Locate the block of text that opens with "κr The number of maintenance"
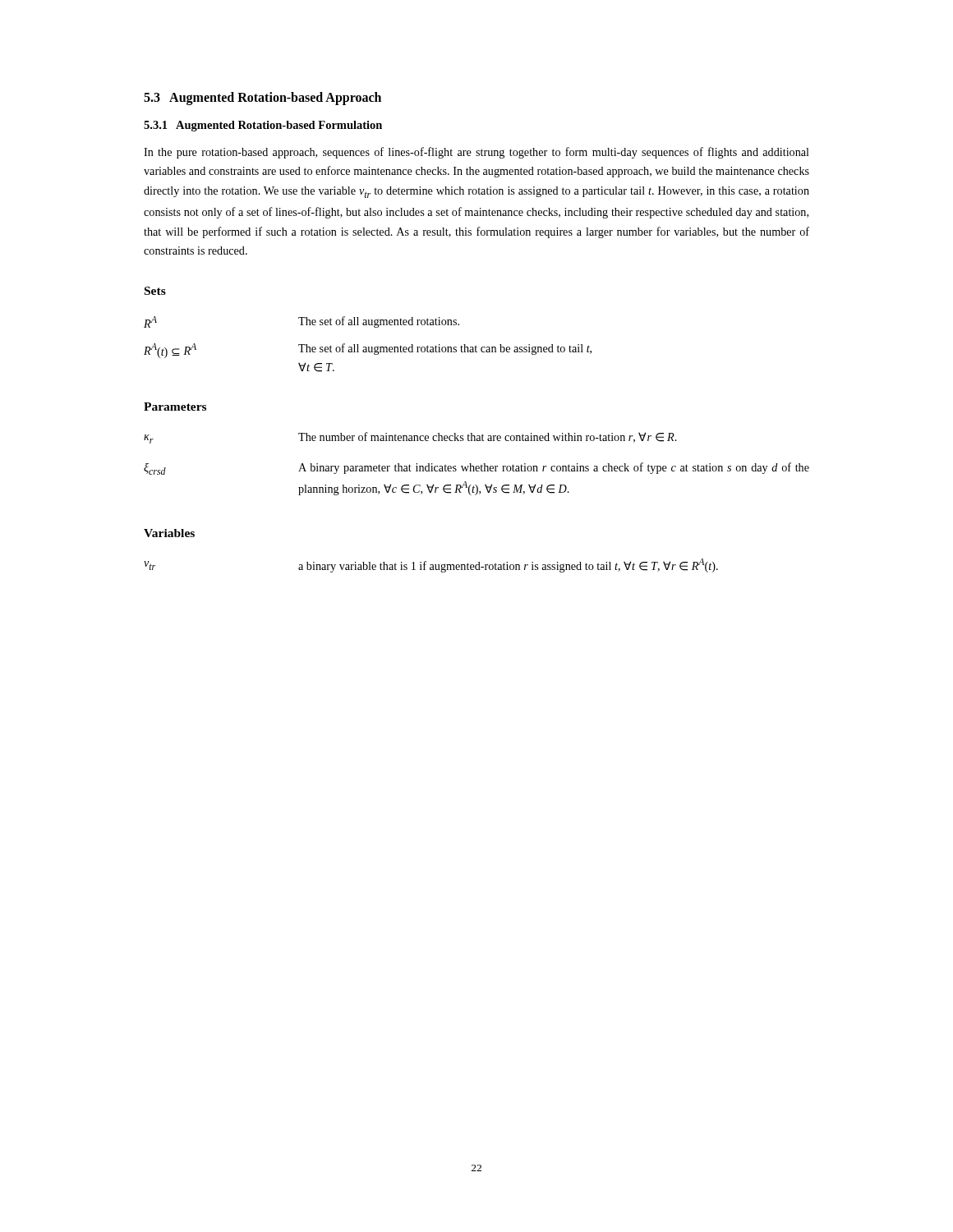Viewport: 953px width, 1232px height. click(476, 464)
